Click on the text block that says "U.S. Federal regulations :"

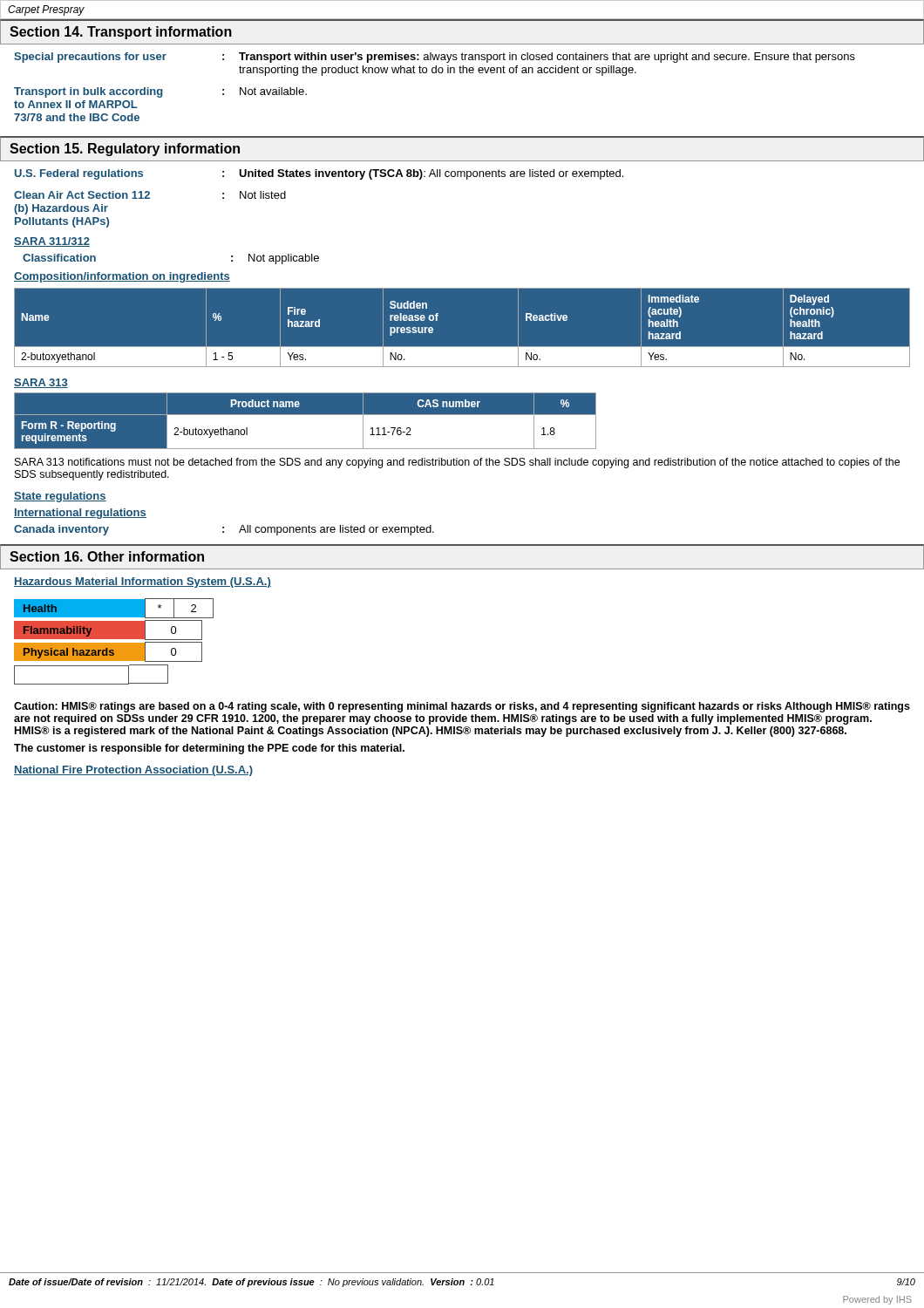462,173
